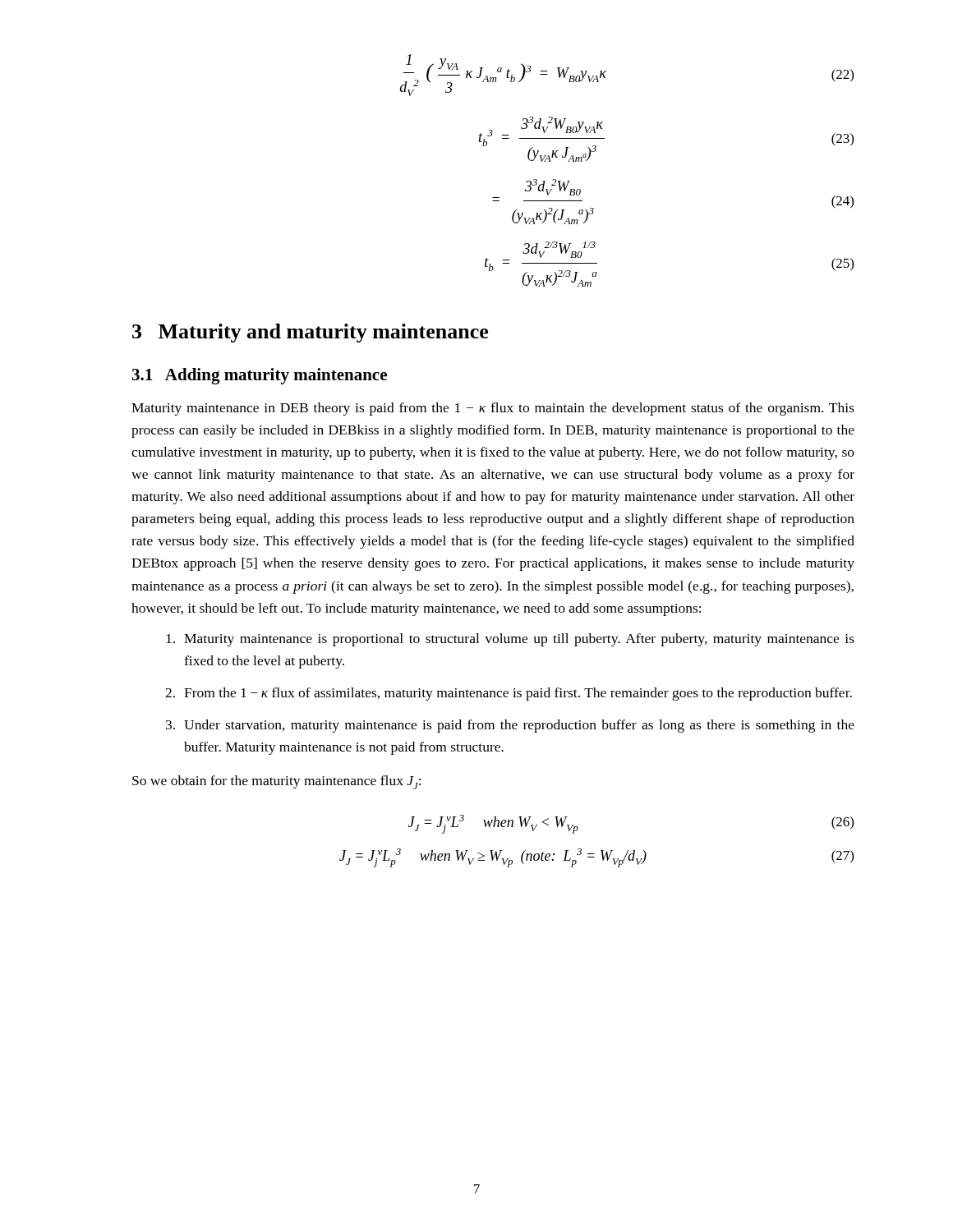The height and width of the screenshot is (1232, 953).
Task: Select the passage starting "3 Maturity and maturity maintenance"
Action: point(310,331)
